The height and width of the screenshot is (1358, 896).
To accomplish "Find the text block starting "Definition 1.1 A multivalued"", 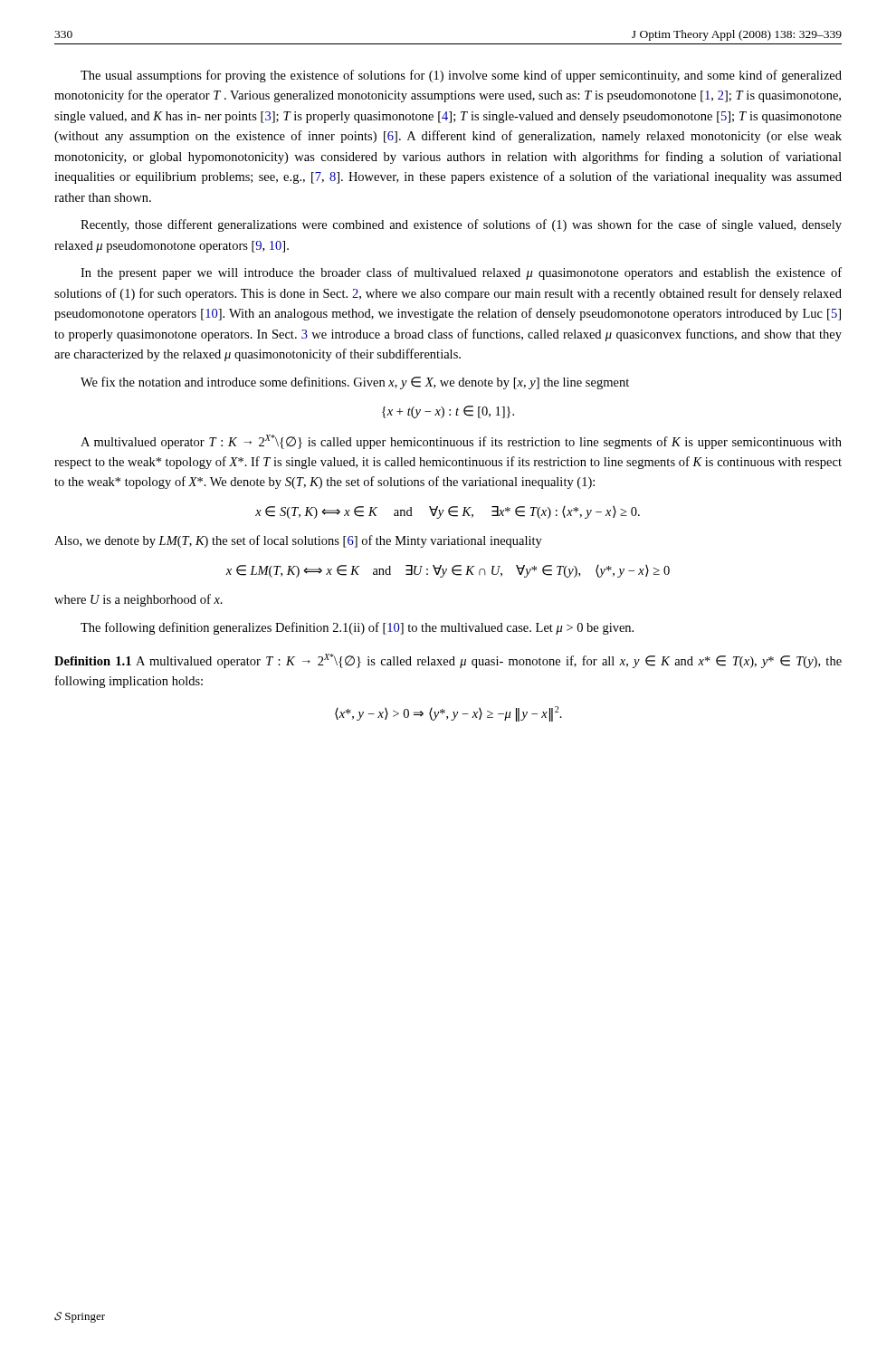I will [x=448, y=671].
